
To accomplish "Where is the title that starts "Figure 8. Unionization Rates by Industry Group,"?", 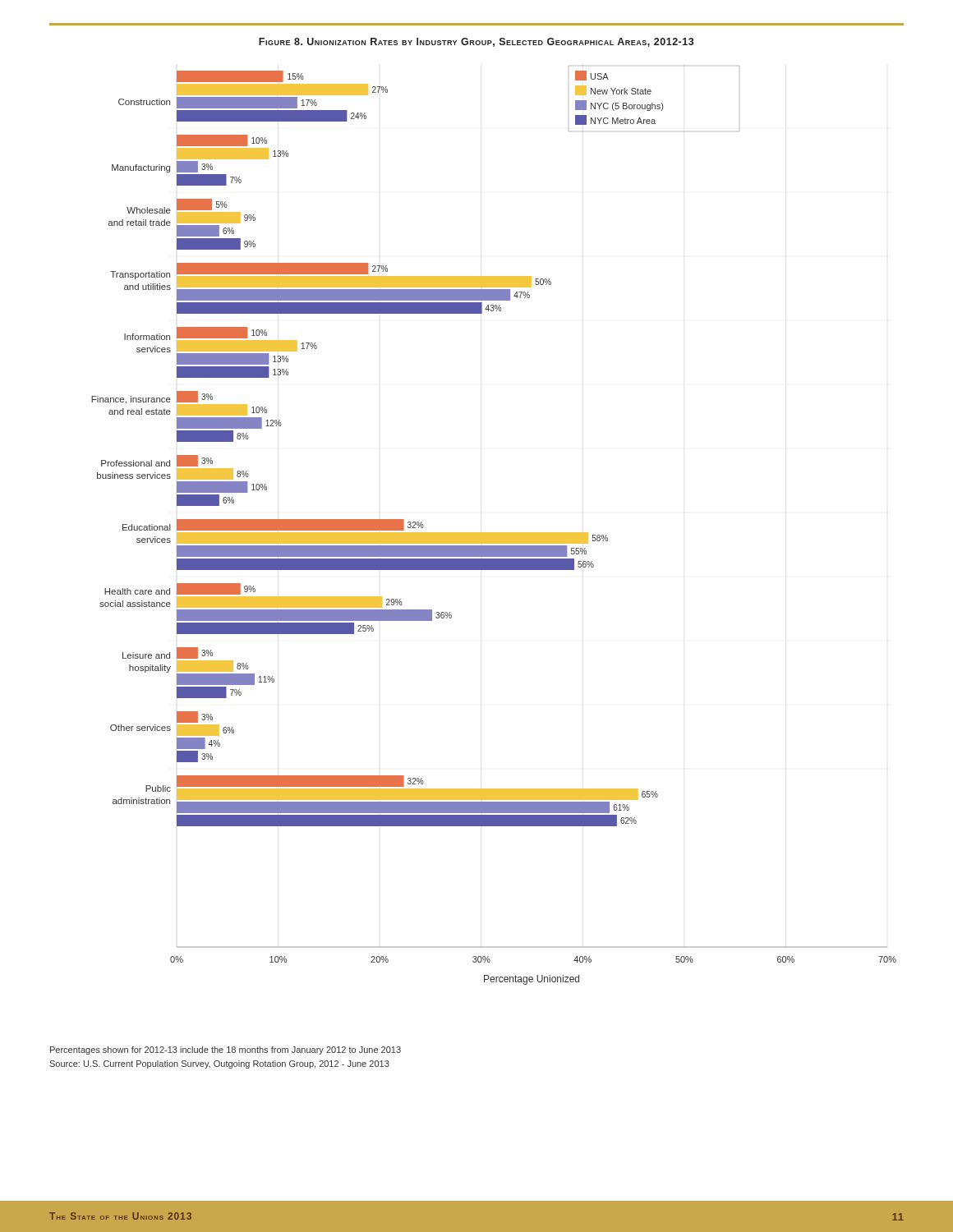I will (x=476, y=42).
